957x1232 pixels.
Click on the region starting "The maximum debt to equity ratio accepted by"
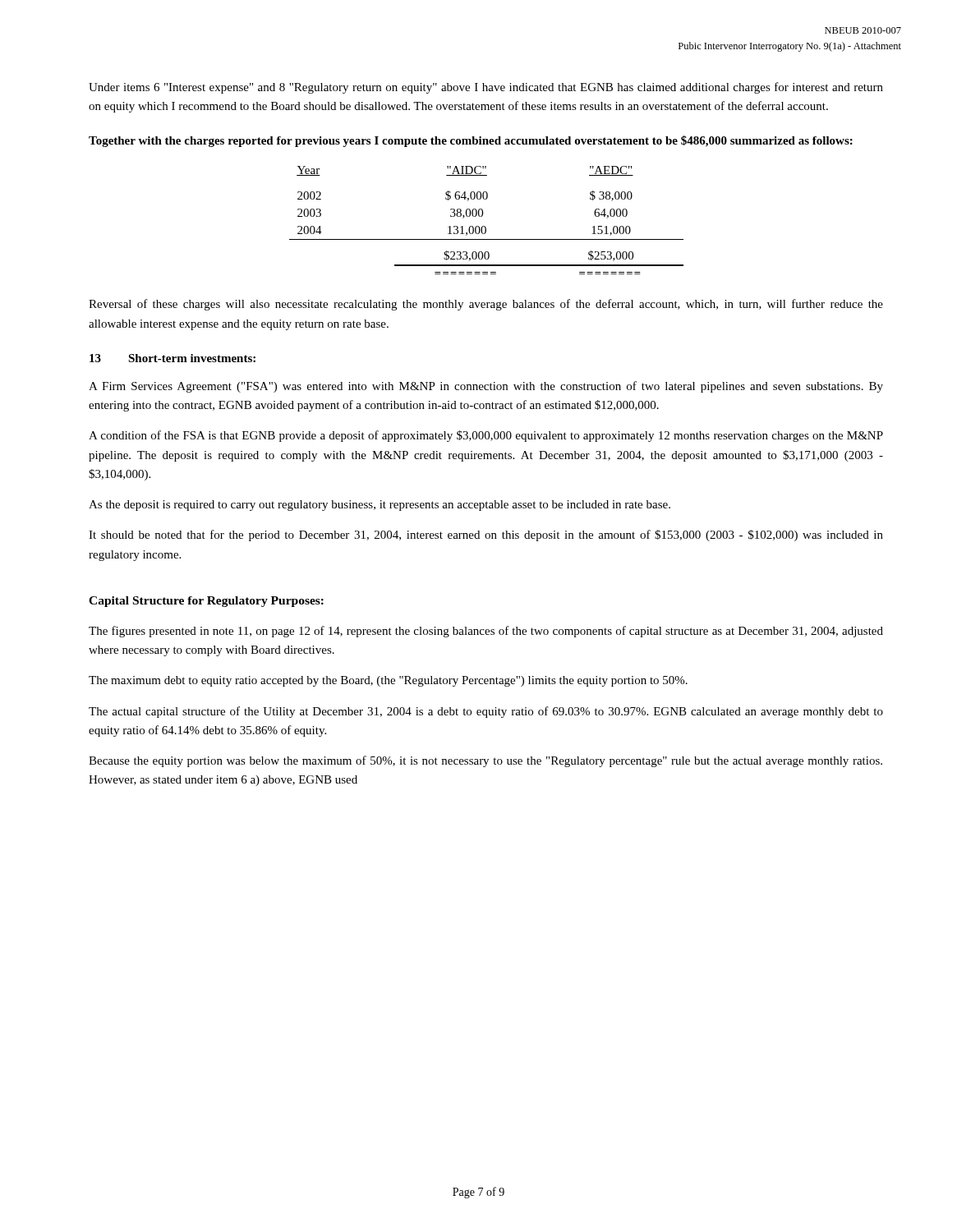point(486,681)
